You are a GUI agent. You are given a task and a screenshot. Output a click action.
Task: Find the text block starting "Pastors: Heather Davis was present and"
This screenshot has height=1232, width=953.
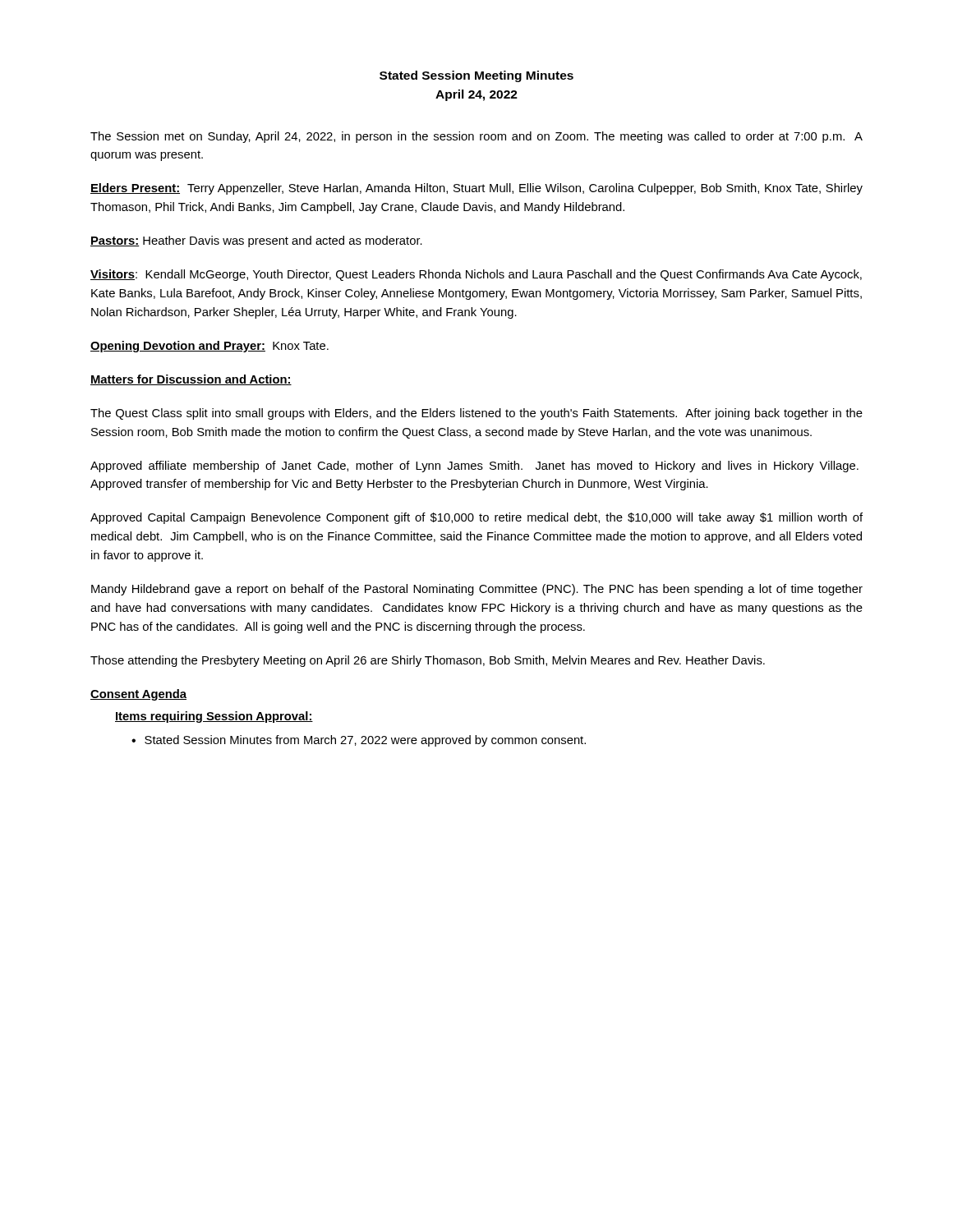[x=257, y=241]
